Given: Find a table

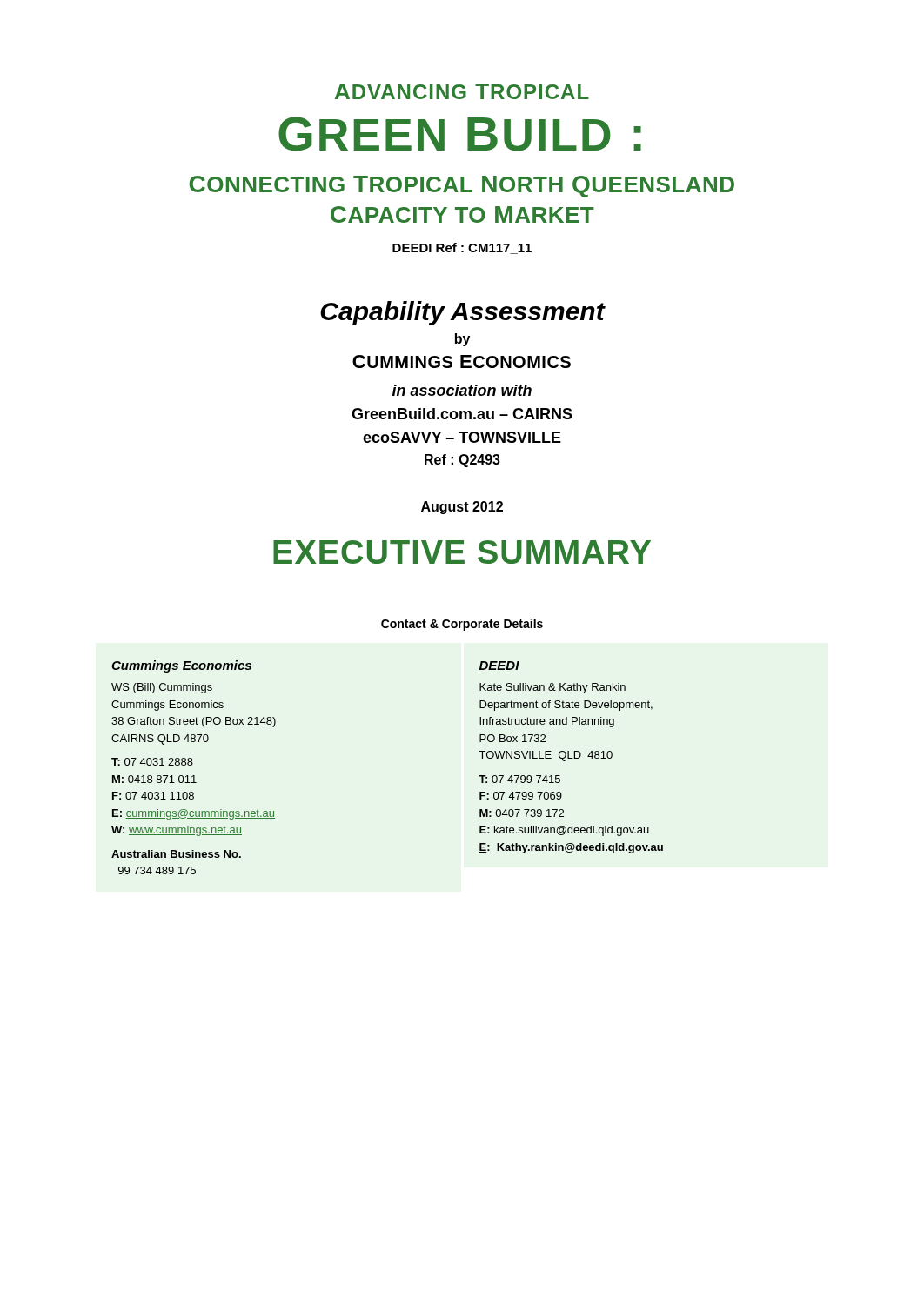Looking at the screenshot, I should [462, 767].
